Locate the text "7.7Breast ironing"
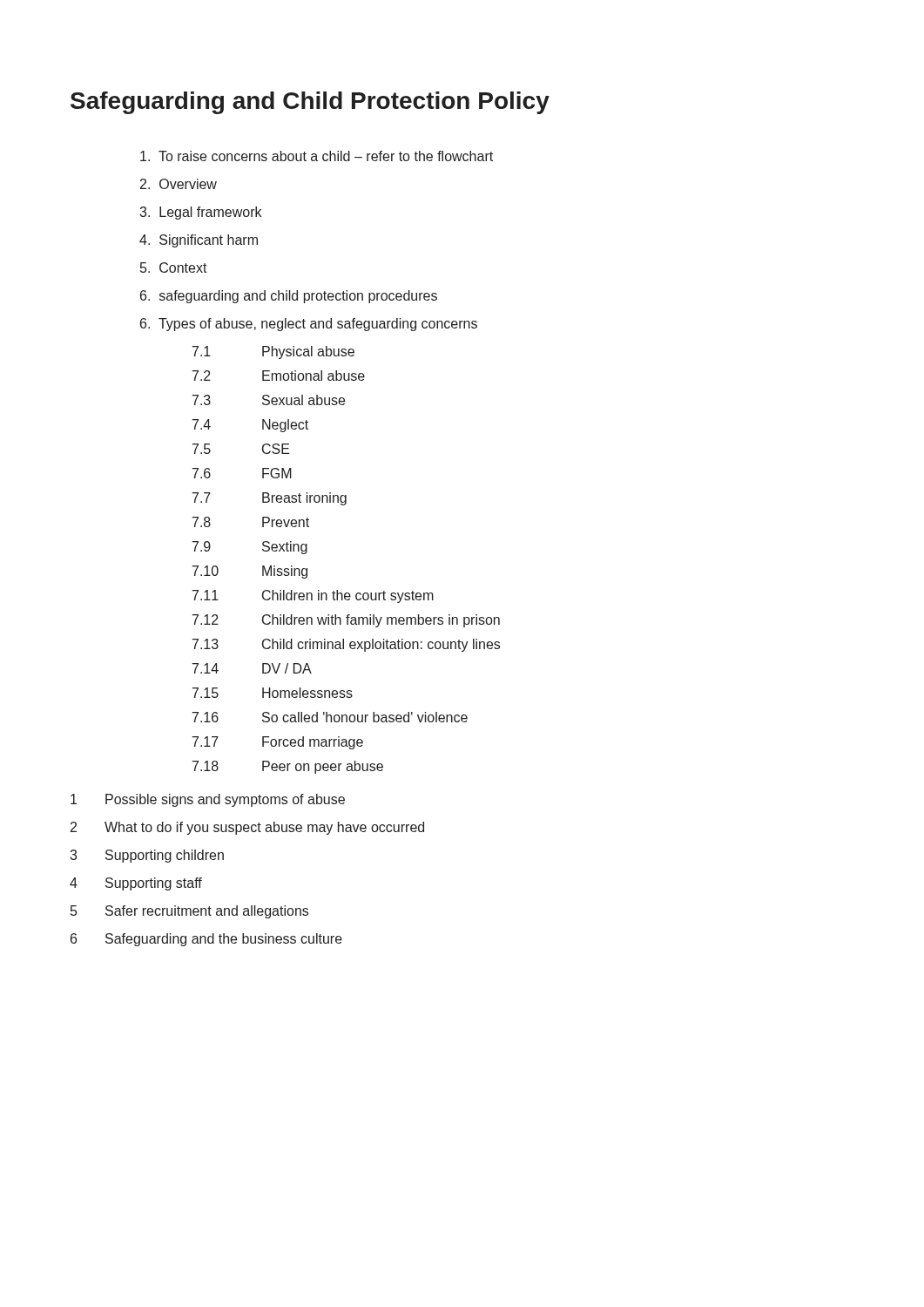This screenshot has width=924, height=1307. click(269, 498)
